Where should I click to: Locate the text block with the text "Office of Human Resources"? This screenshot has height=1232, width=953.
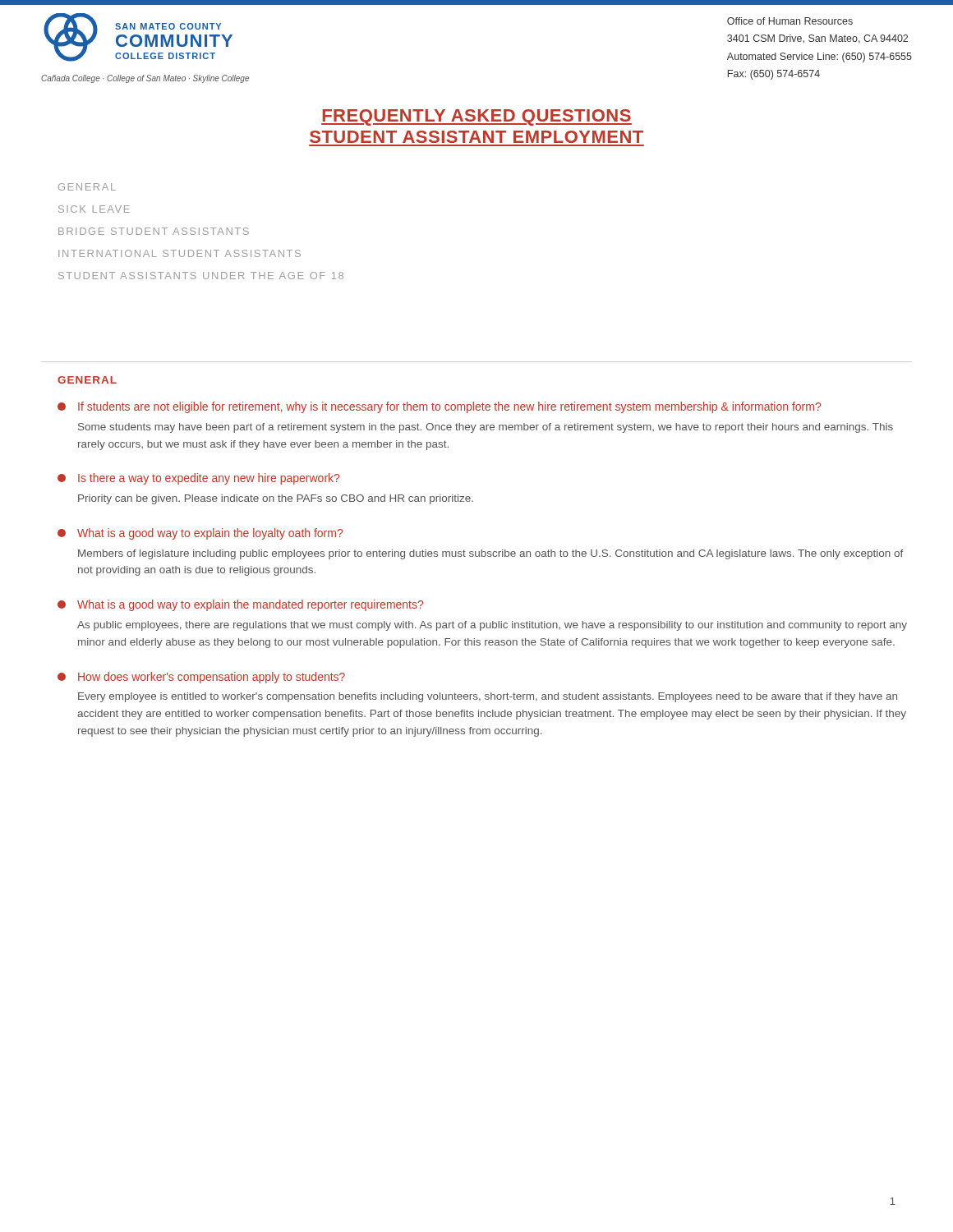[819, 48]
